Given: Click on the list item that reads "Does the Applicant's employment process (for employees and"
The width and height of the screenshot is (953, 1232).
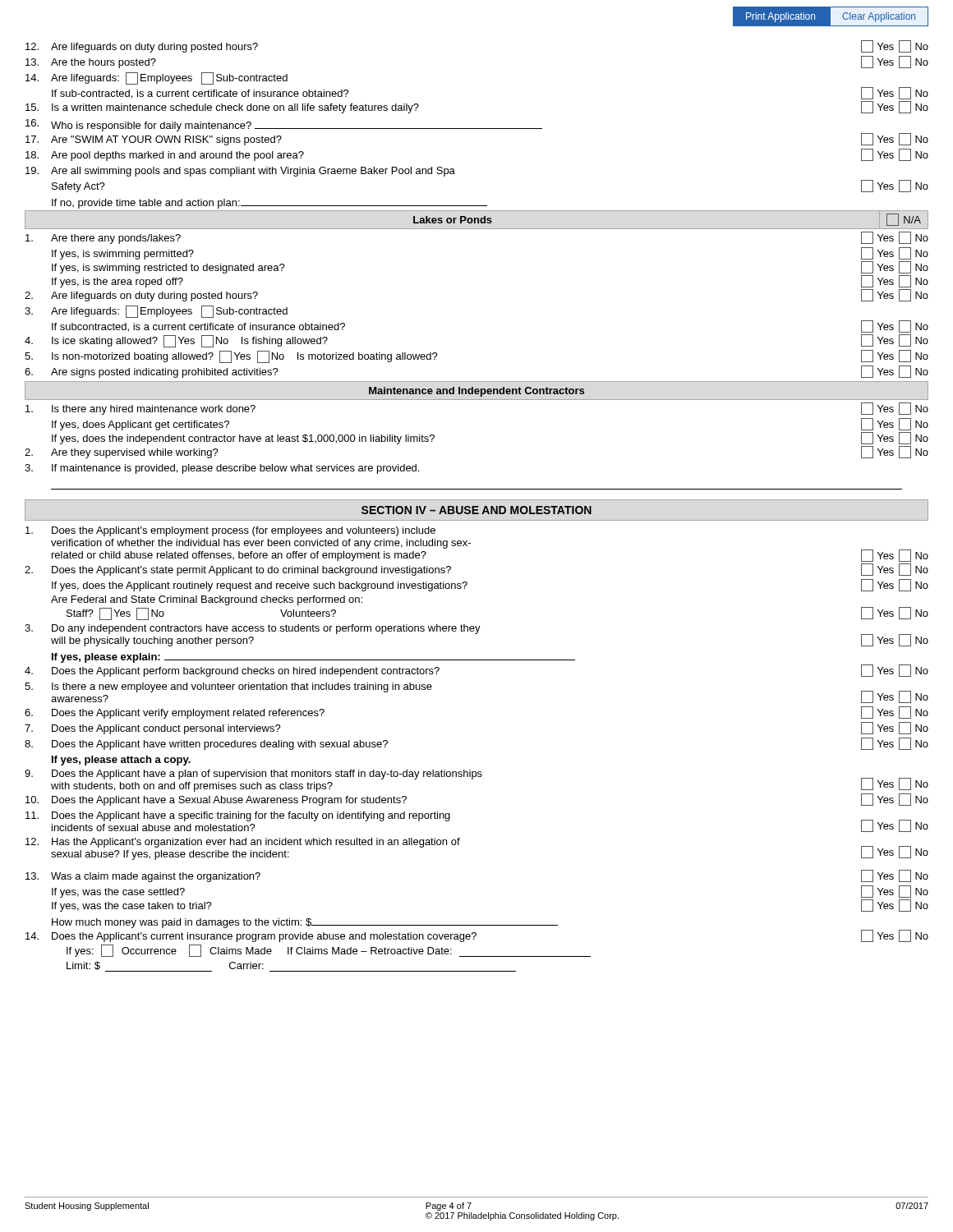Looking at the screenshot, I should 476,543.
